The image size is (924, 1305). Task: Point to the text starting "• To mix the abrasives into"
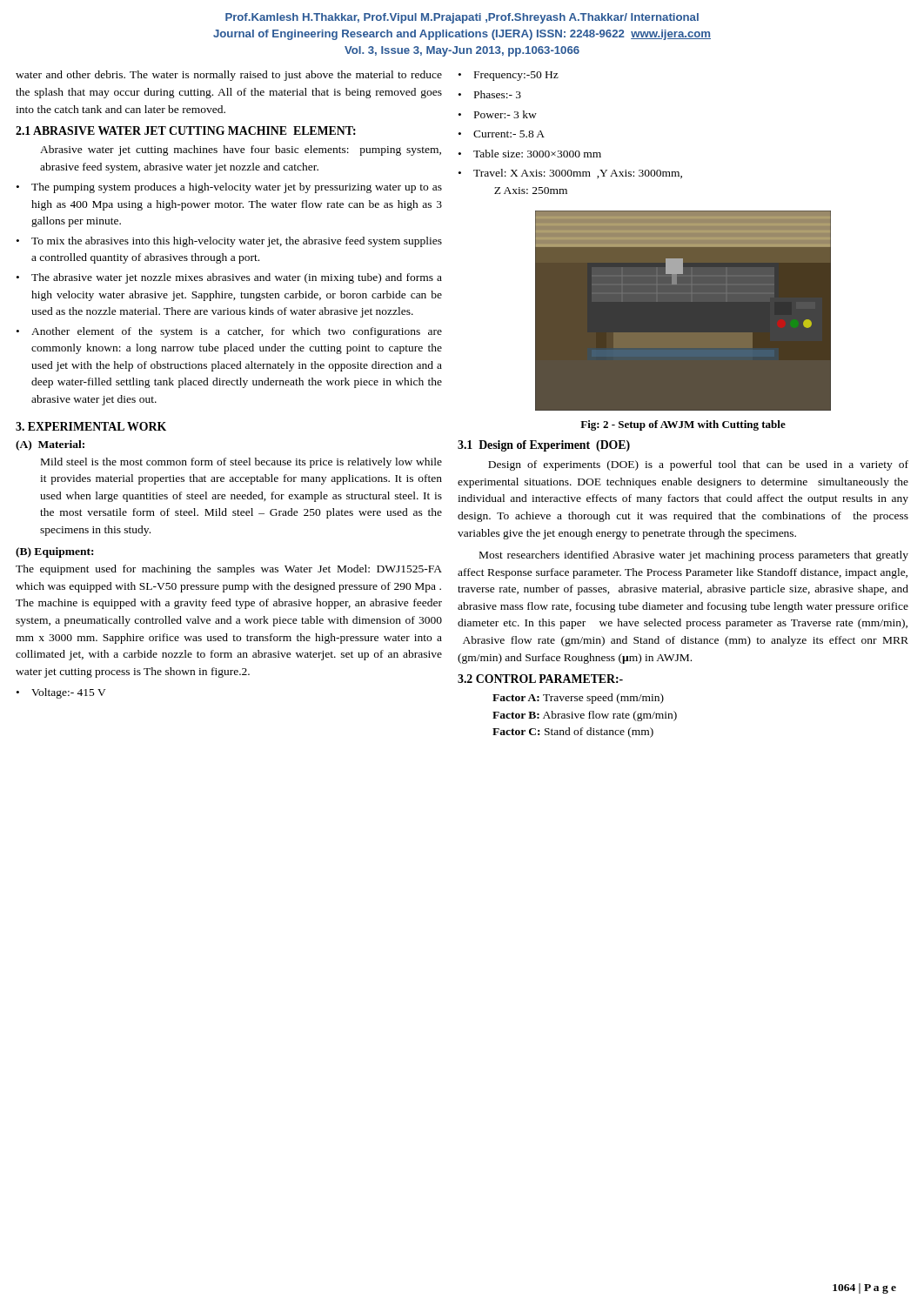(x=229, y=249)
